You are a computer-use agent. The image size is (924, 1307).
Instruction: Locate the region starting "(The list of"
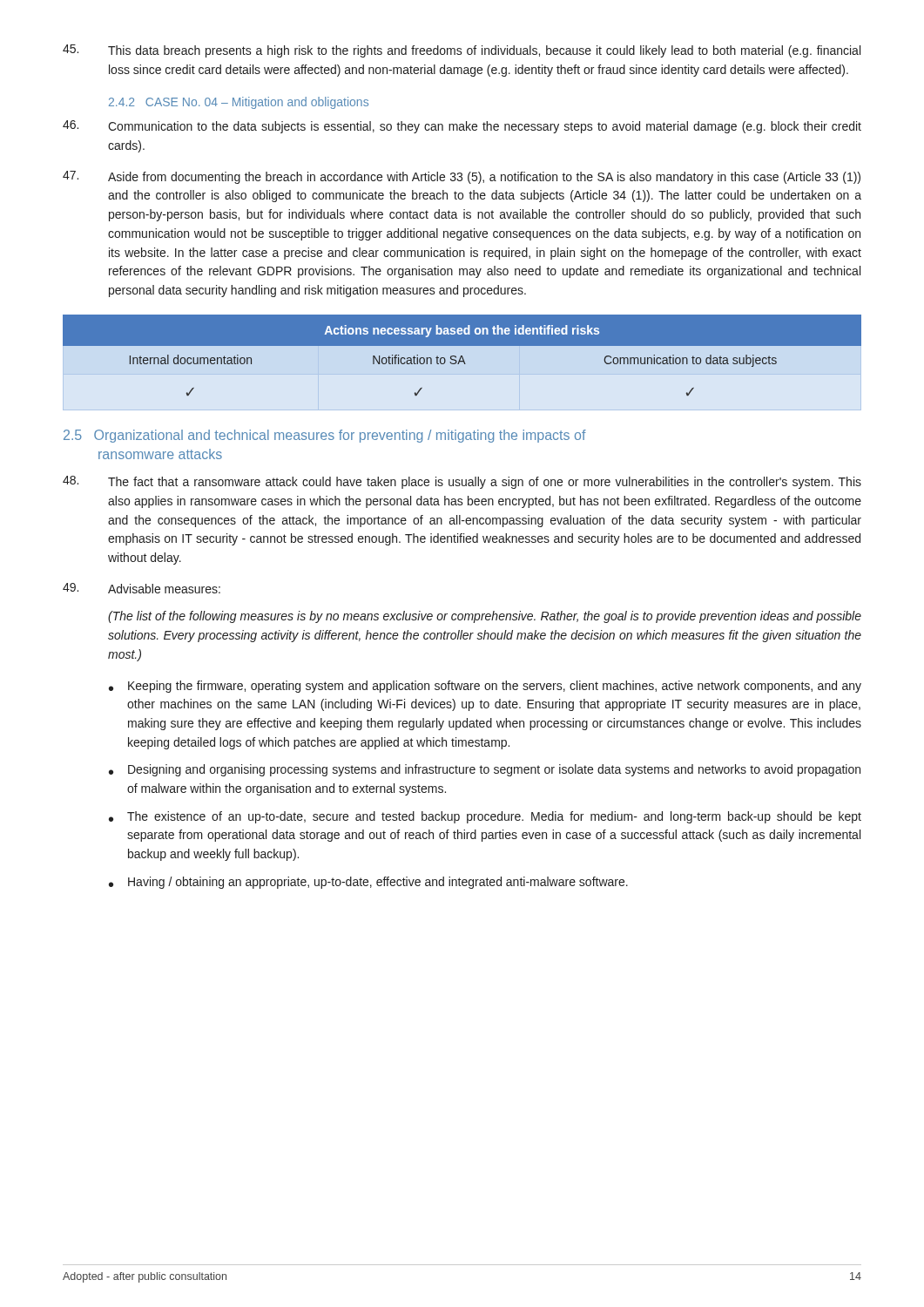[485, 636]
